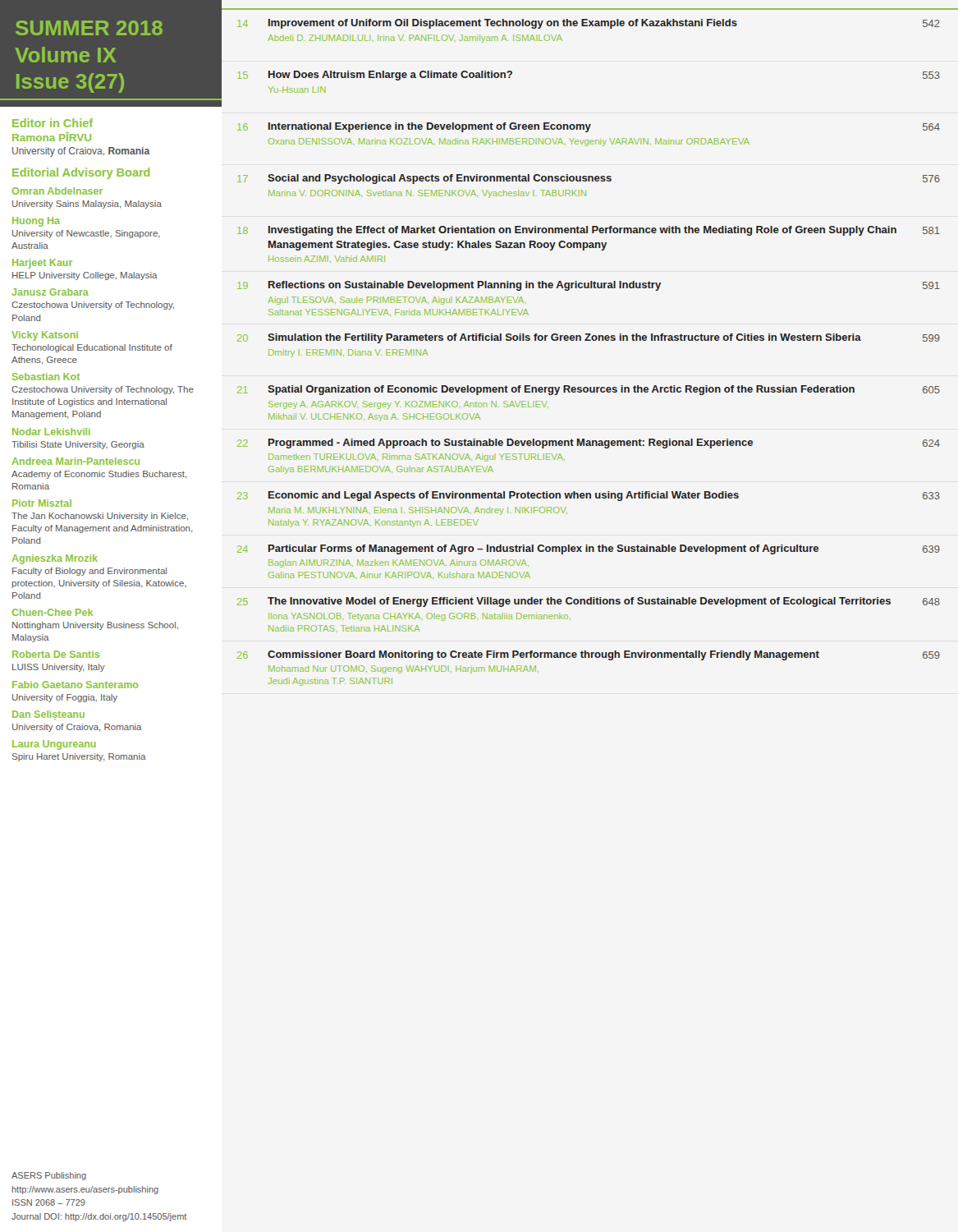The width and height of the screenshot is (958, 1232).
Task: Navigate to the text block starting "22 Programmed -"
Action: click(581, 455)
